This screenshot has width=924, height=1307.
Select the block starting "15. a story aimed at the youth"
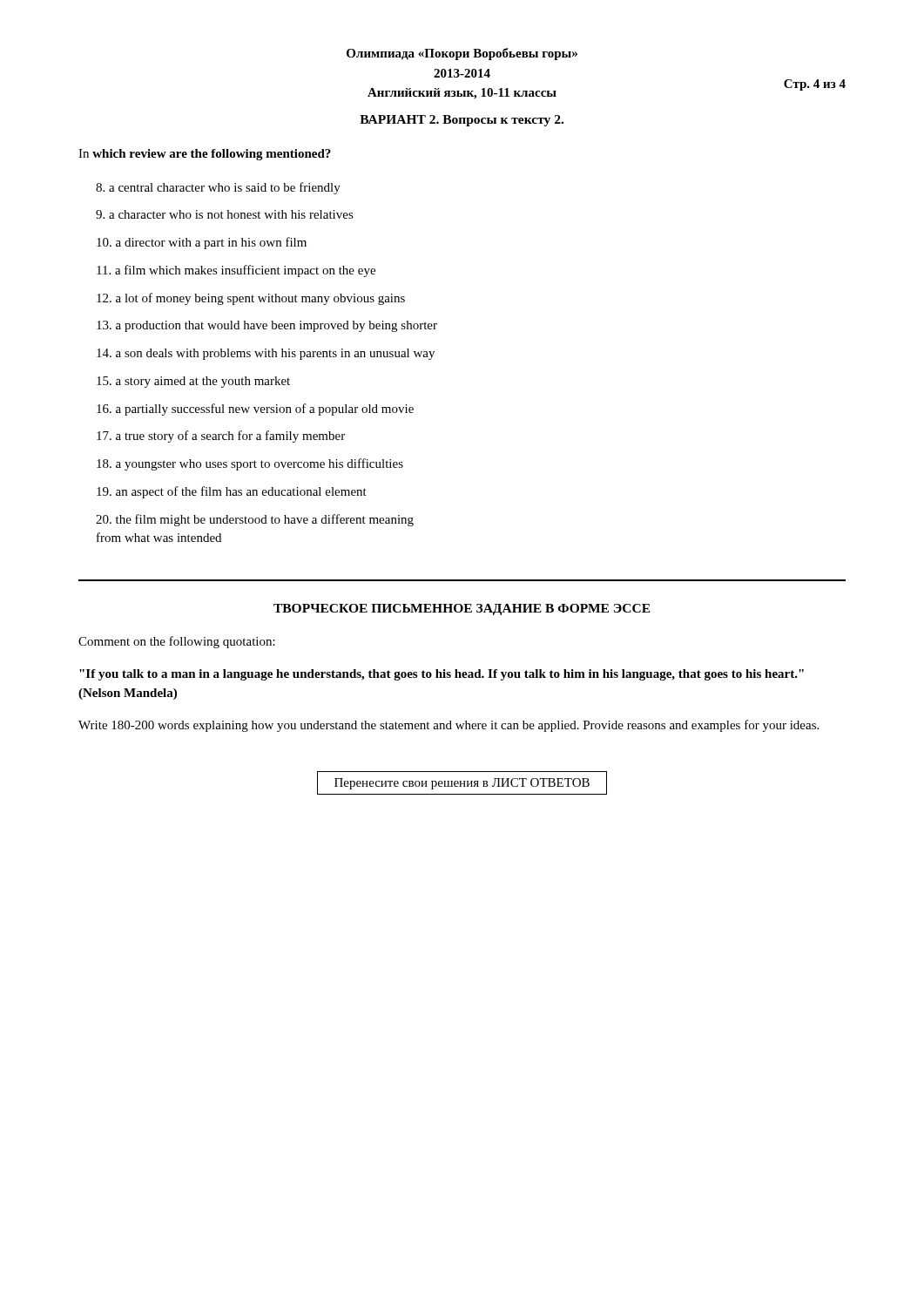click(x=193, y=381)
